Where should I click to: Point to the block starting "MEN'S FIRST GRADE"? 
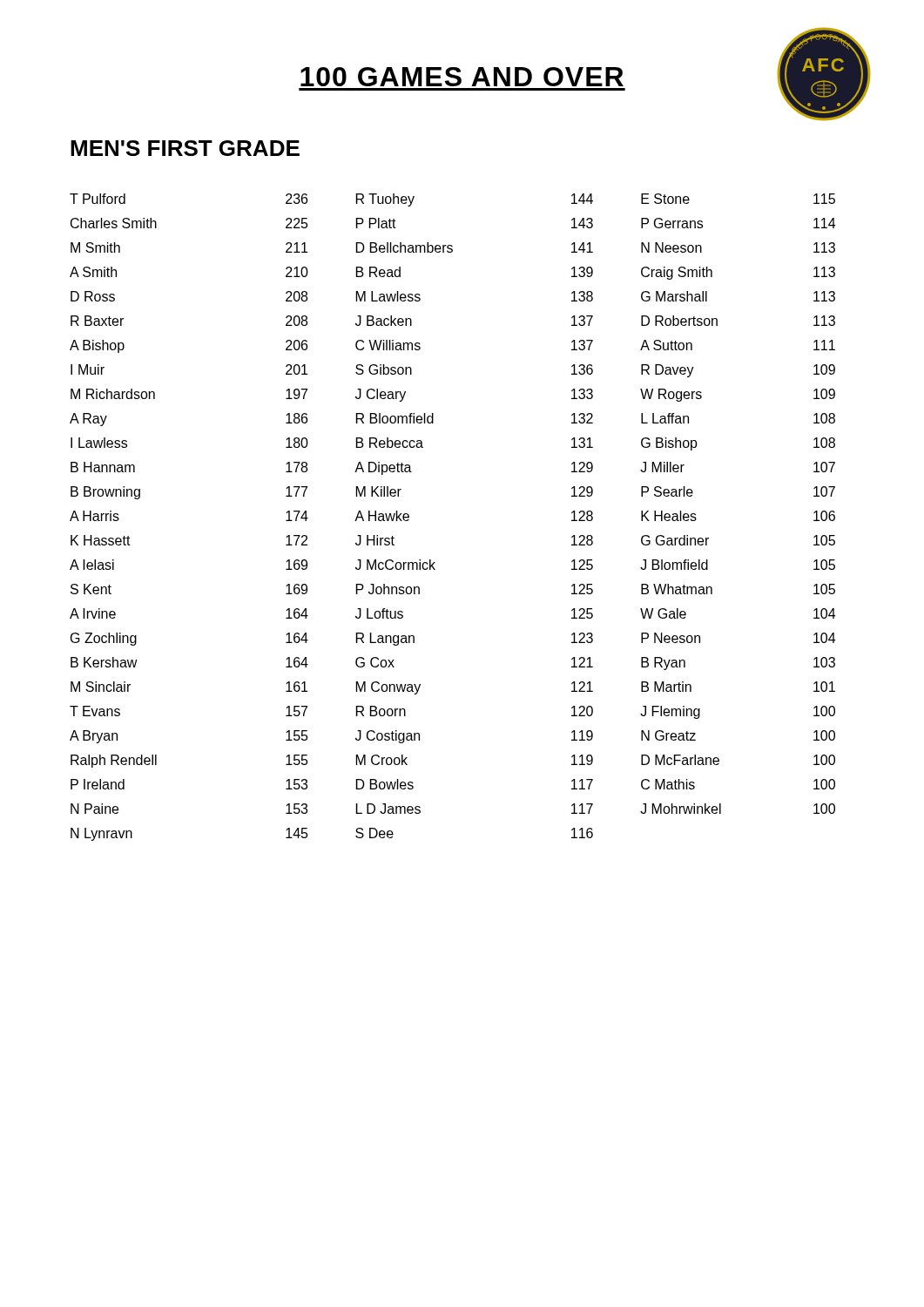(x=185, y=148)
